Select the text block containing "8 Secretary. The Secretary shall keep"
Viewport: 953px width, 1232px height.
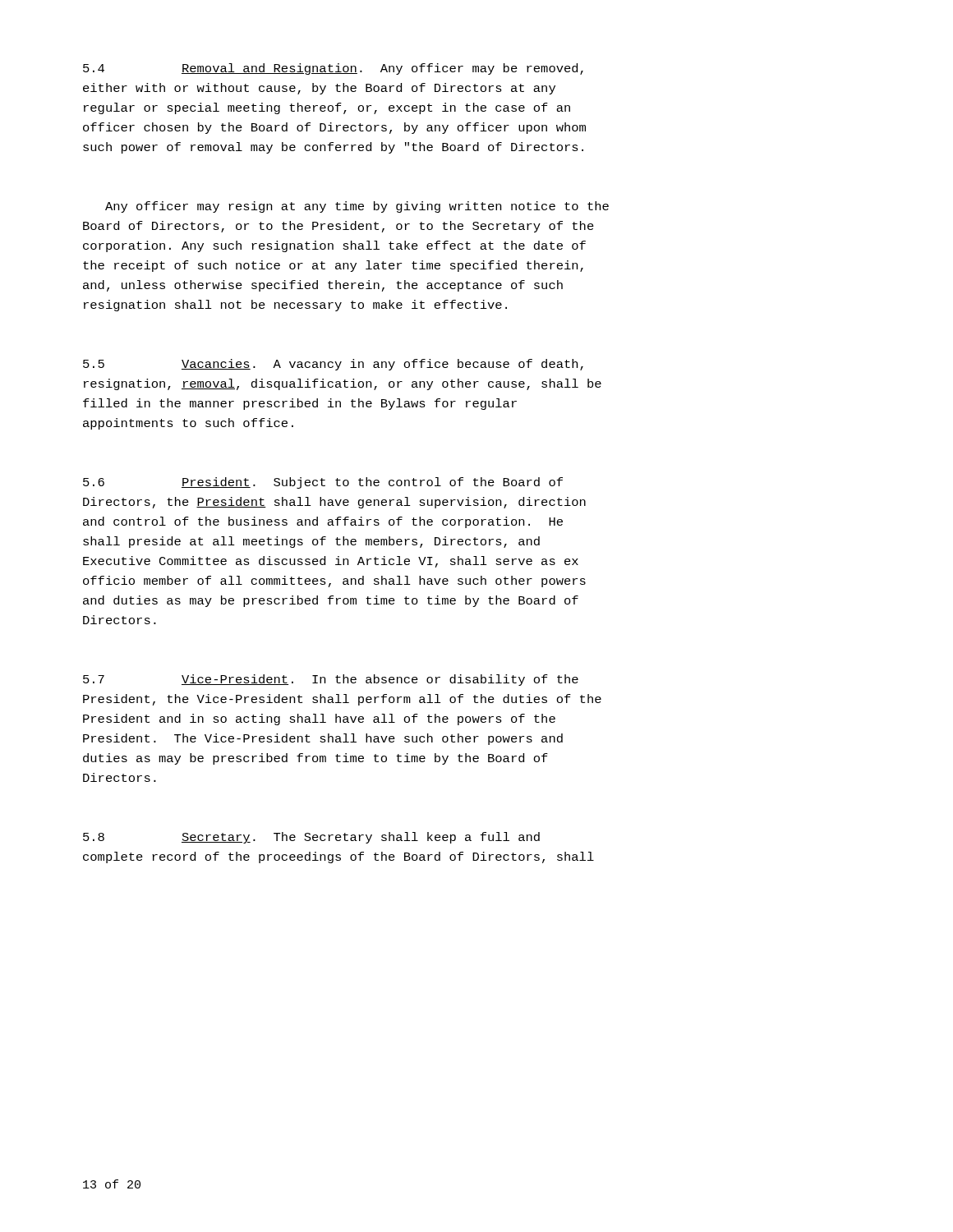(485, 848)
